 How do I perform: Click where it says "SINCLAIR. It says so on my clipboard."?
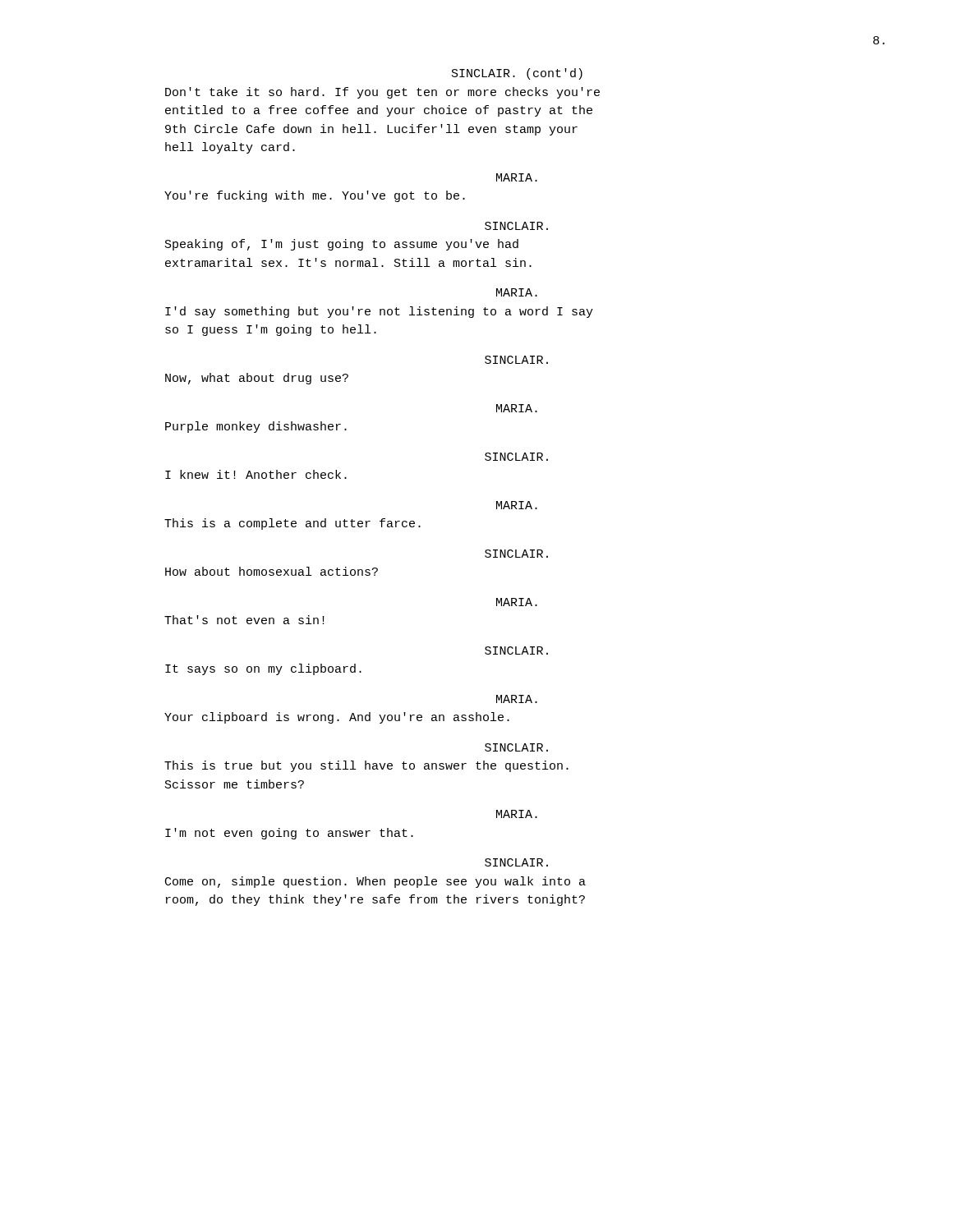518,661
